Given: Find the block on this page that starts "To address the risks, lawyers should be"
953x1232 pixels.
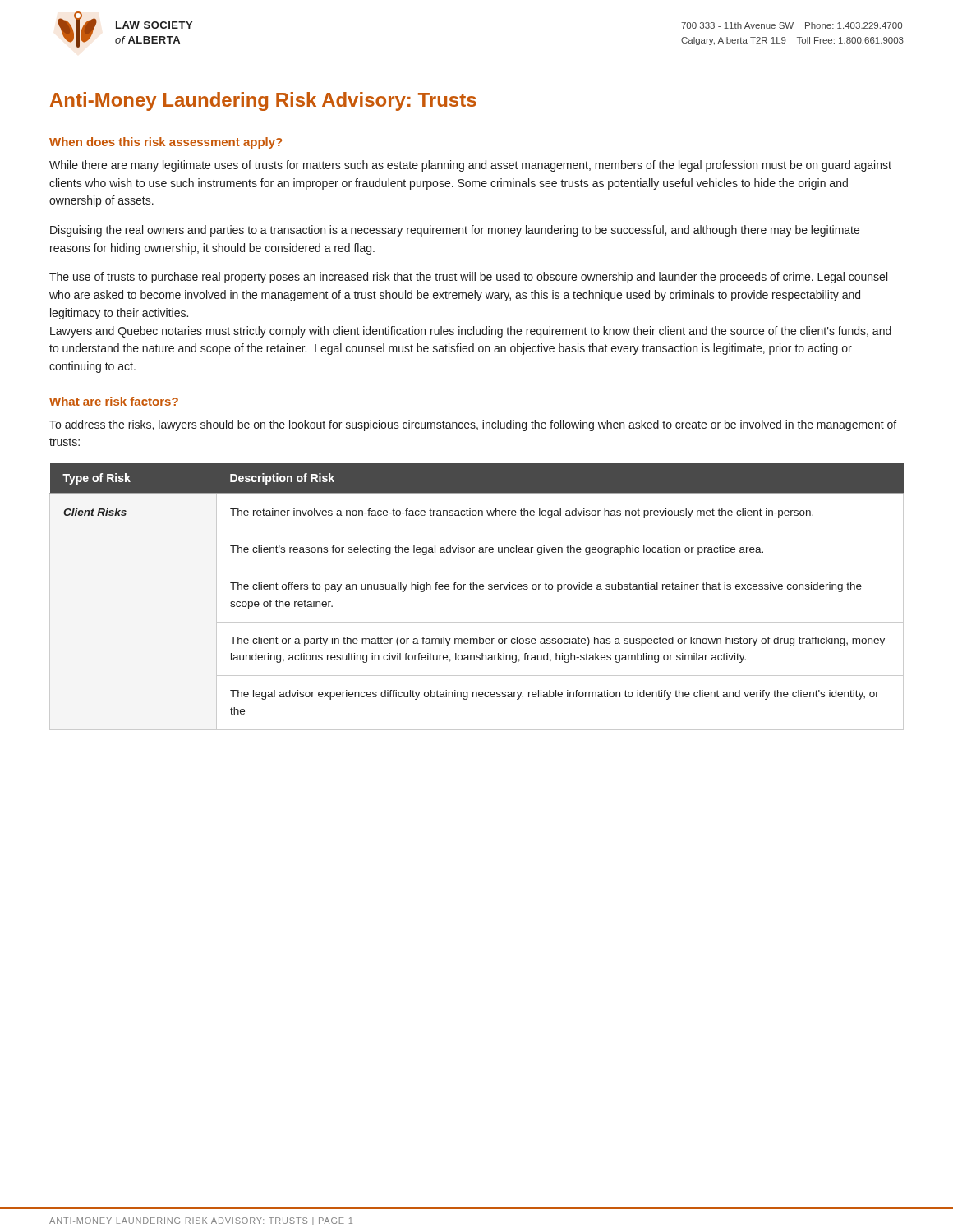Looking at the screenshot, I should click(x=473, y=433).
